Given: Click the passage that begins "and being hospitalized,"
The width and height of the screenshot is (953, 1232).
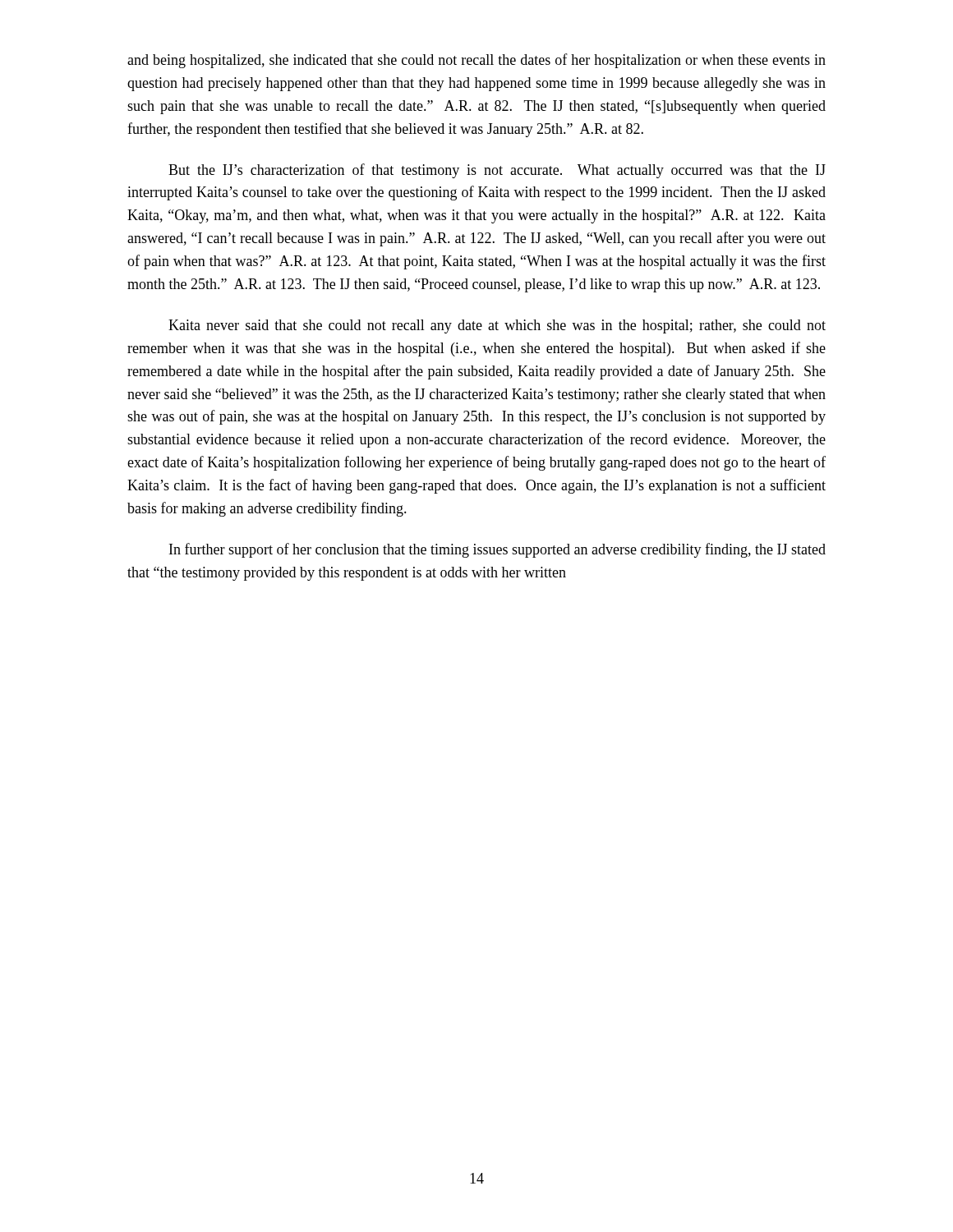Looking at the screenshot, I should (476, 94).
